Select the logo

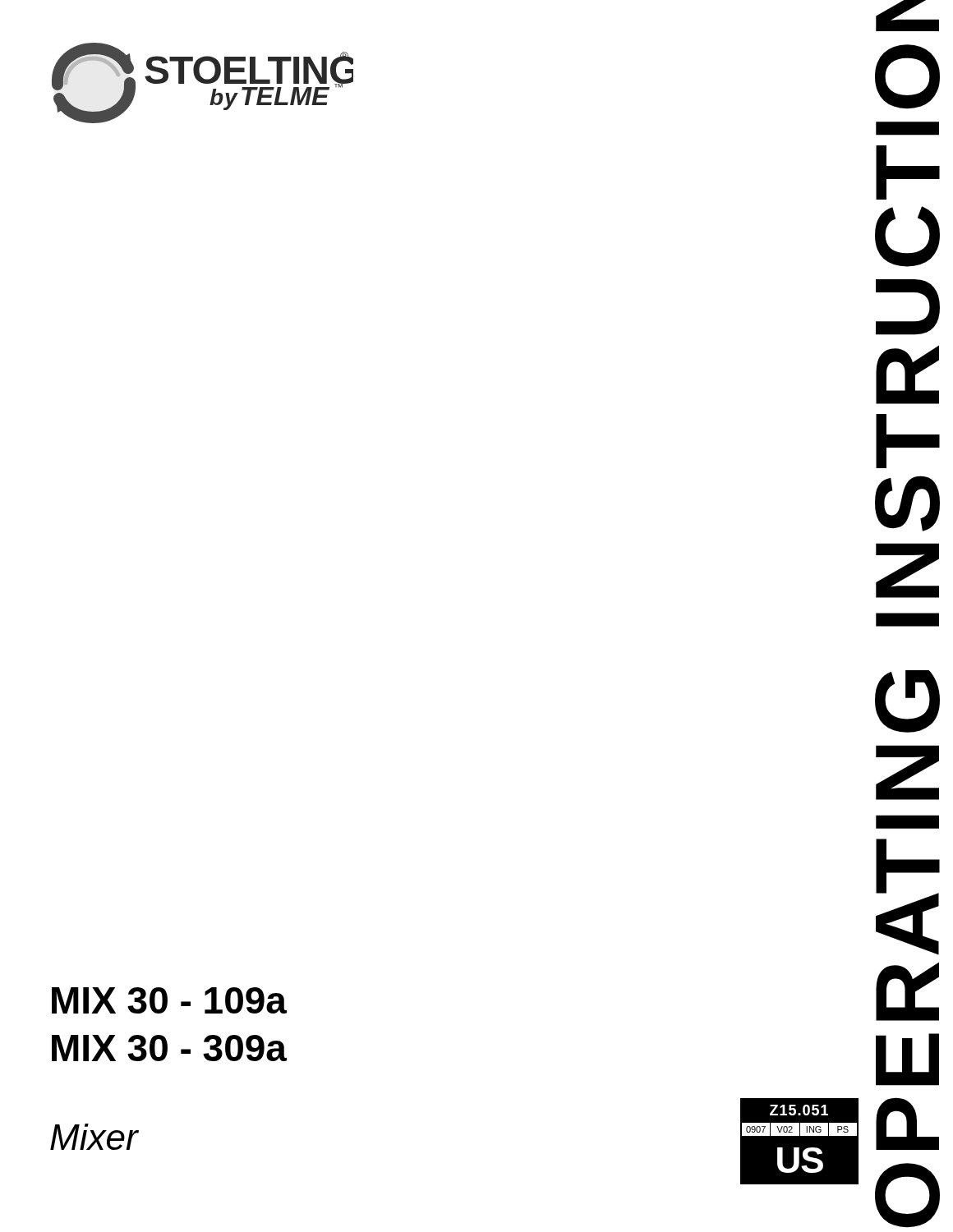point(205,86)
